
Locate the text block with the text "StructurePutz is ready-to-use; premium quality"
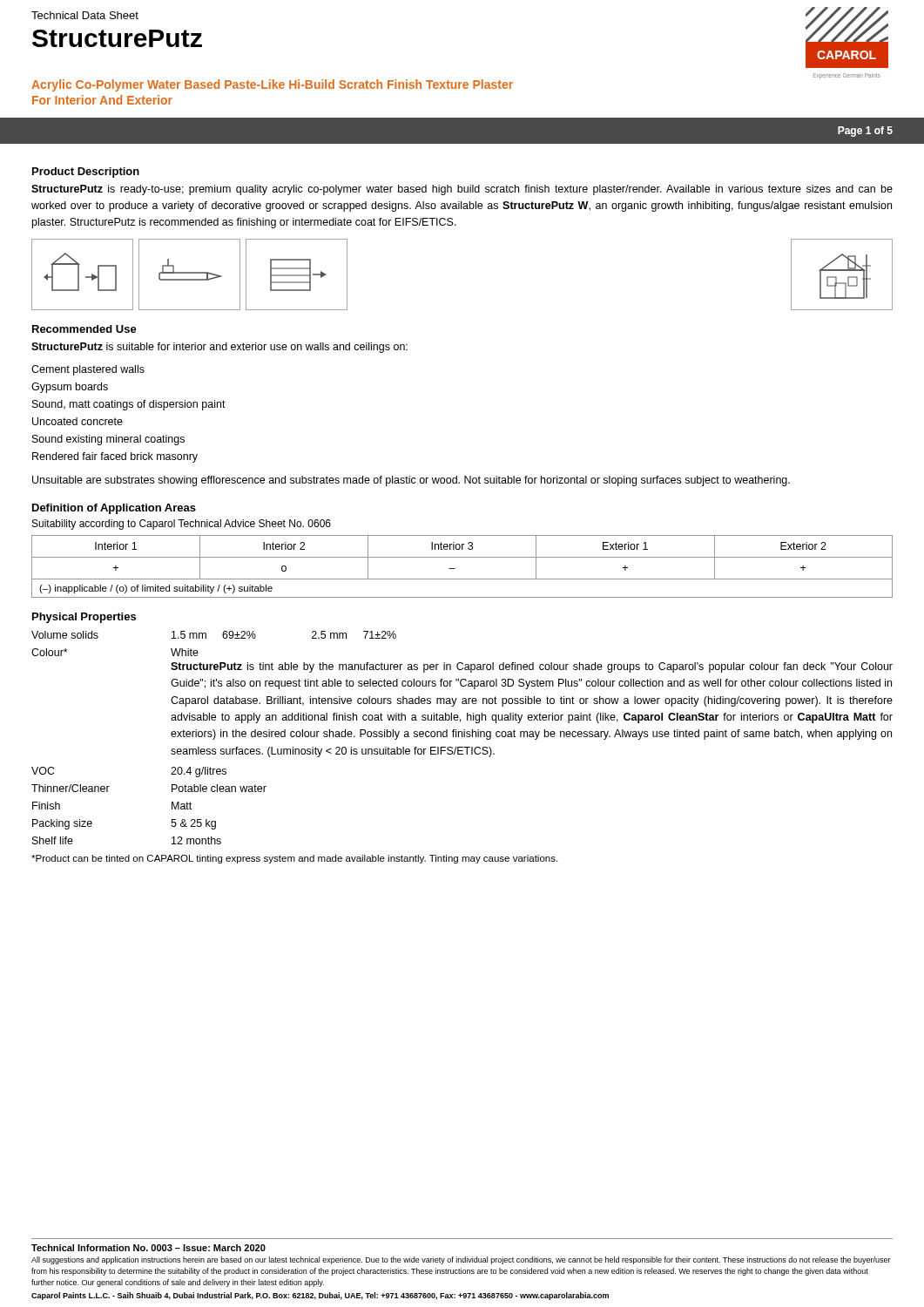[462, 205]
